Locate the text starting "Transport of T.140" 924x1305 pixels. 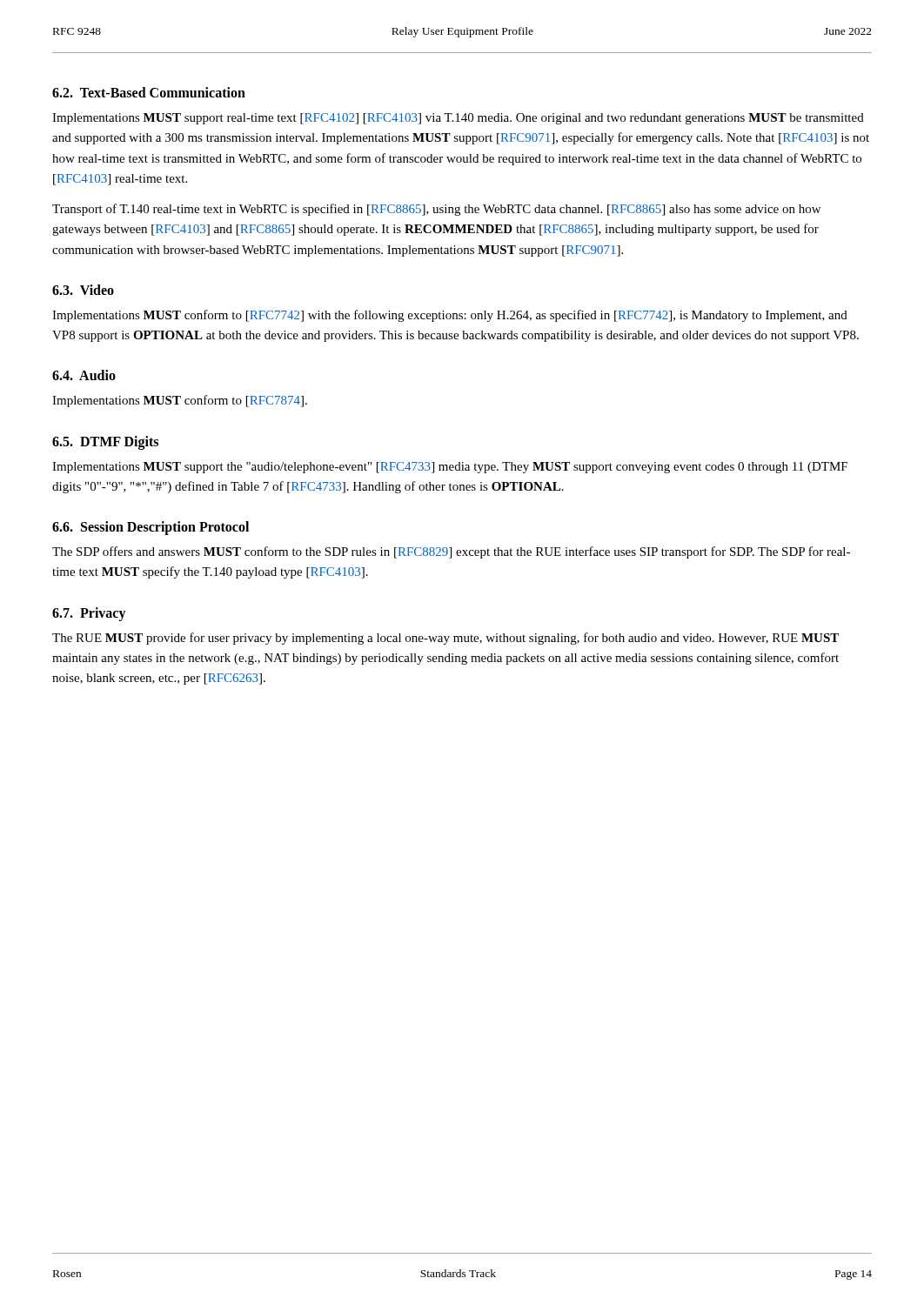tap(437, 229)
